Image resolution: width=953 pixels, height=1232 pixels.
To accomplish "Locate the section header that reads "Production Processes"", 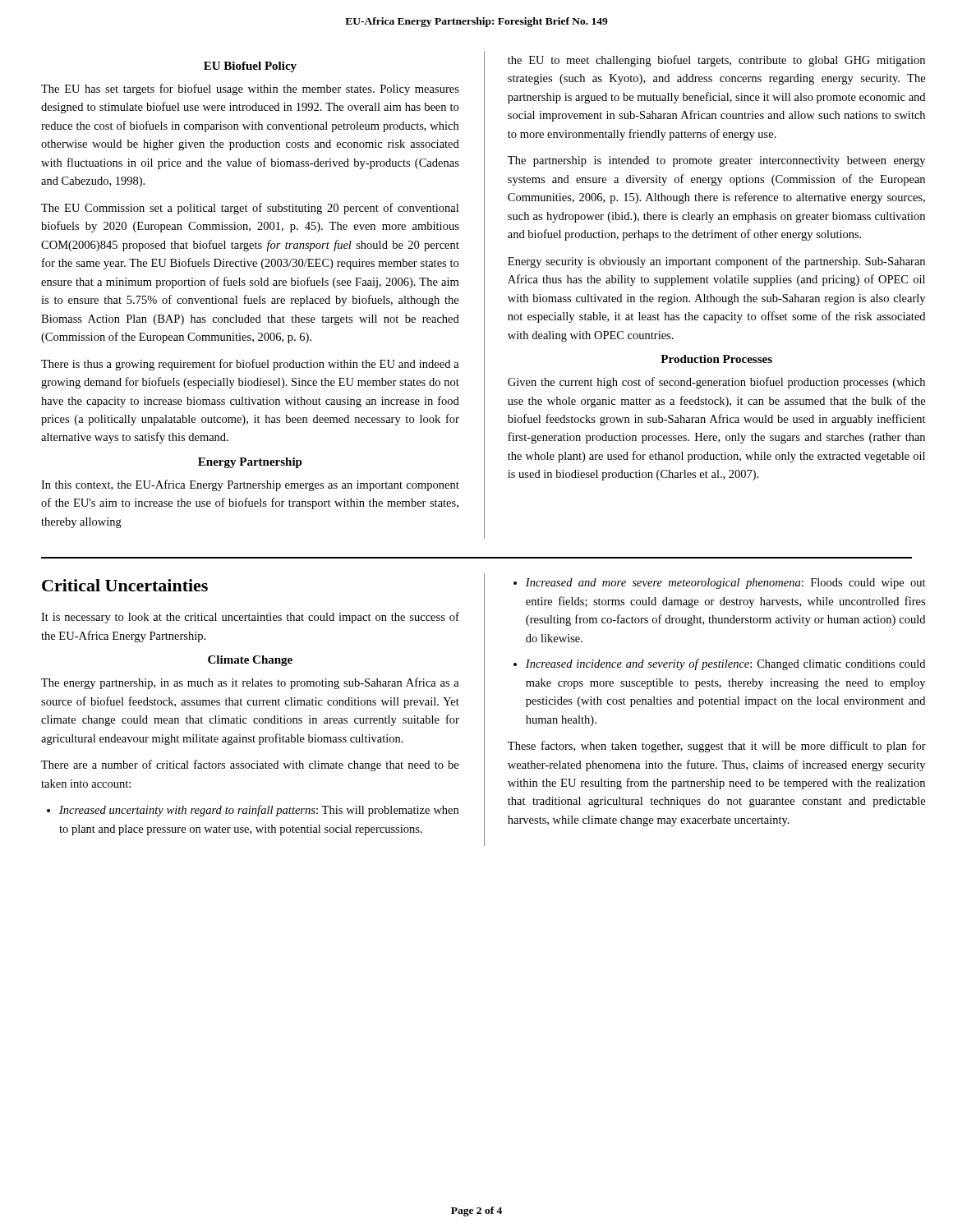I will click(717, 359).
